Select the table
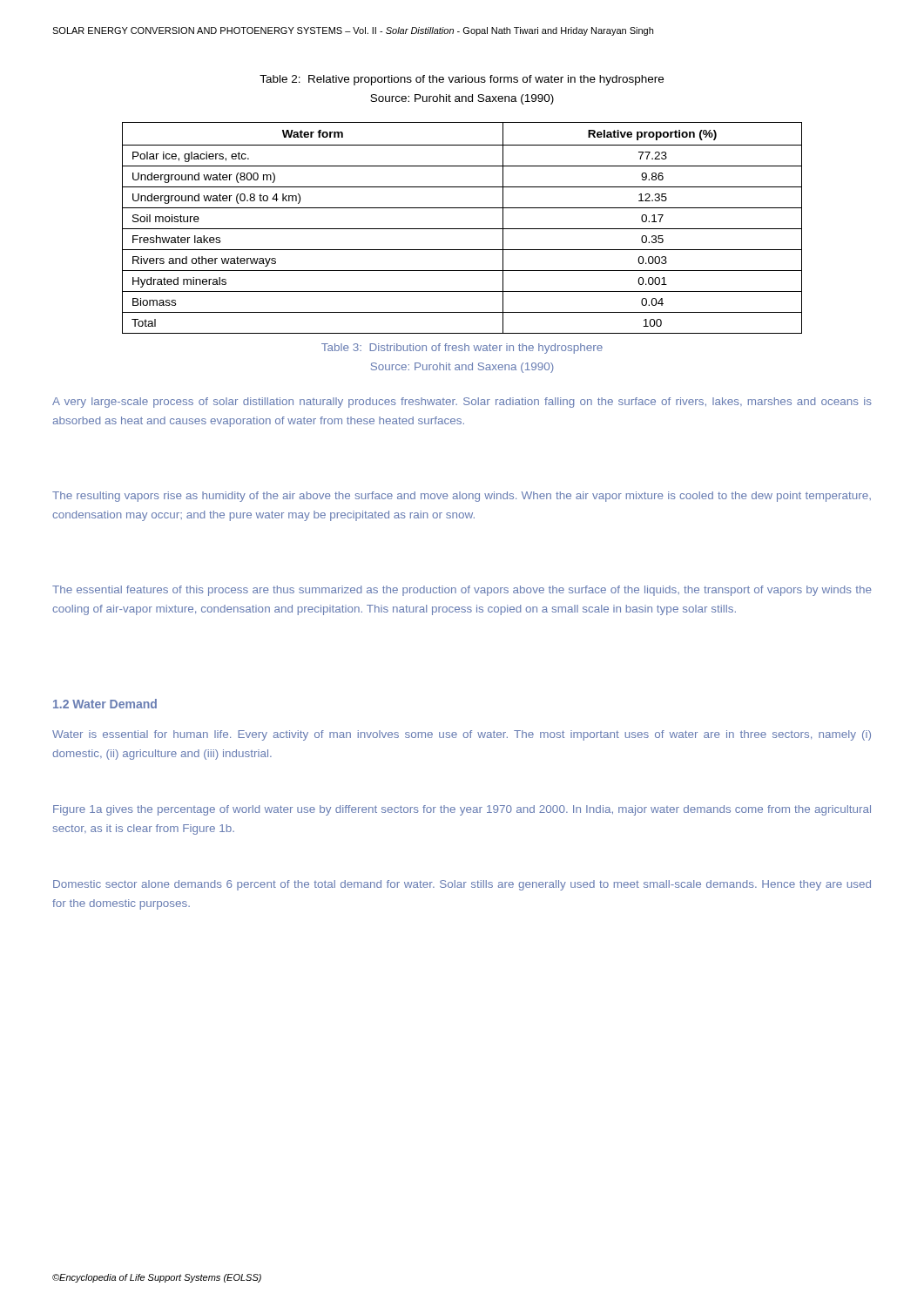The height and width of the screenshot is (1307, 924). (x=462, y=228)
